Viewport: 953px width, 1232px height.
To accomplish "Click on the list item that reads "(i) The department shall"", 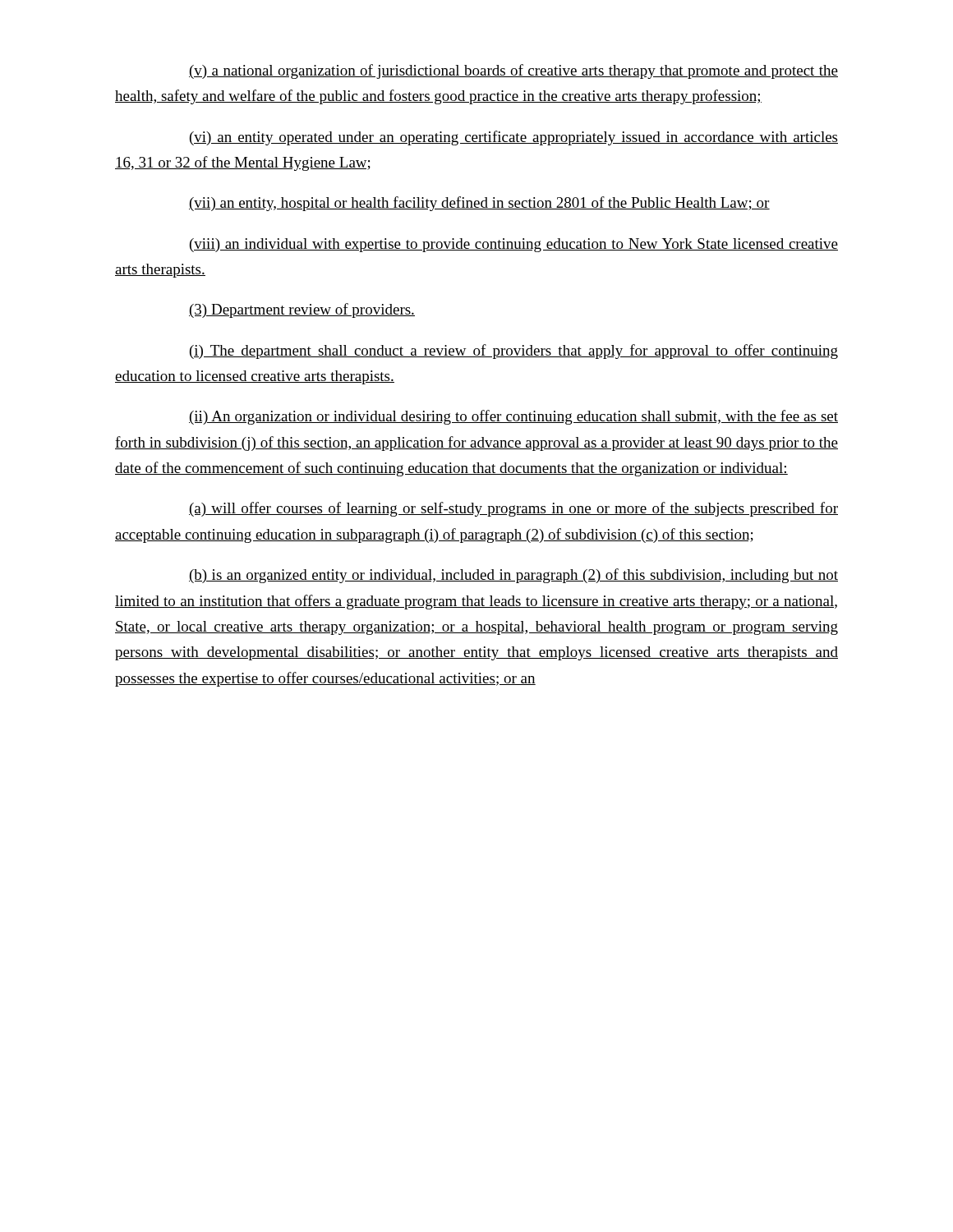I will [x=476, y=363].
